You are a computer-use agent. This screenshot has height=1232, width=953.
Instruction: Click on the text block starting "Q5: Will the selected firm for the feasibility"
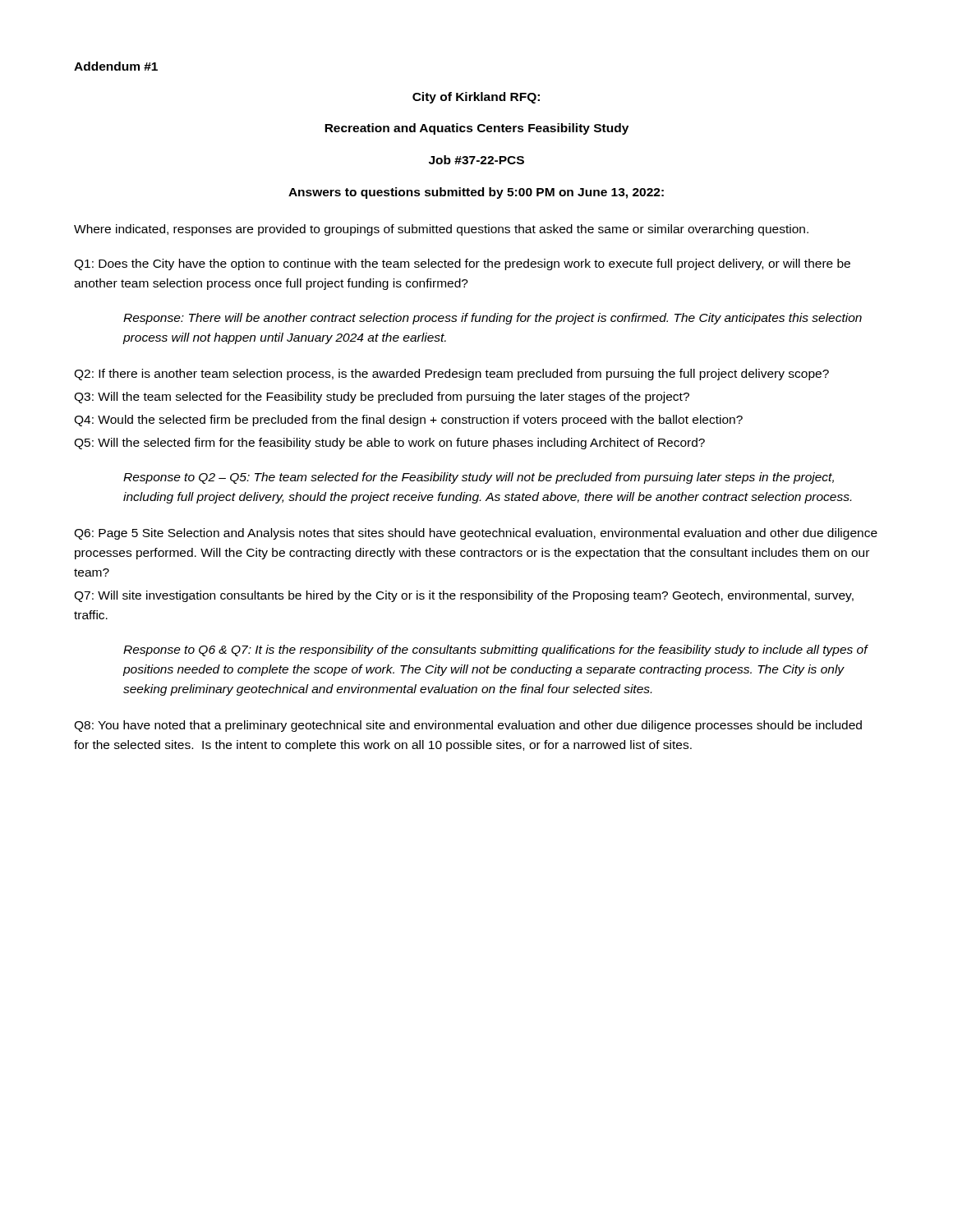[390, 442]
